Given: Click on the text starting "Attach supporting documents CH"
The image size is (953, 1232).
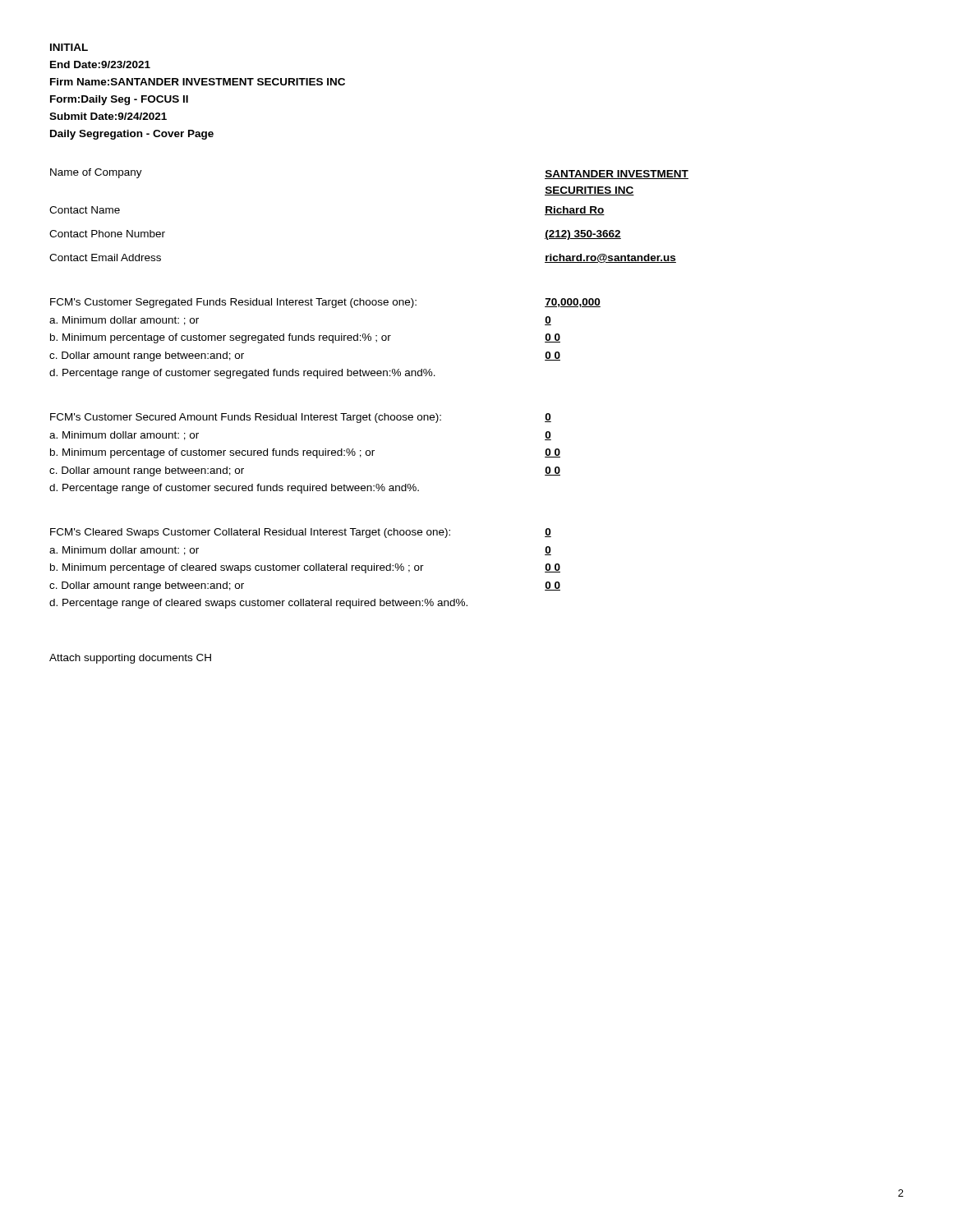Looking at the screenshot, I should (131, 657).
